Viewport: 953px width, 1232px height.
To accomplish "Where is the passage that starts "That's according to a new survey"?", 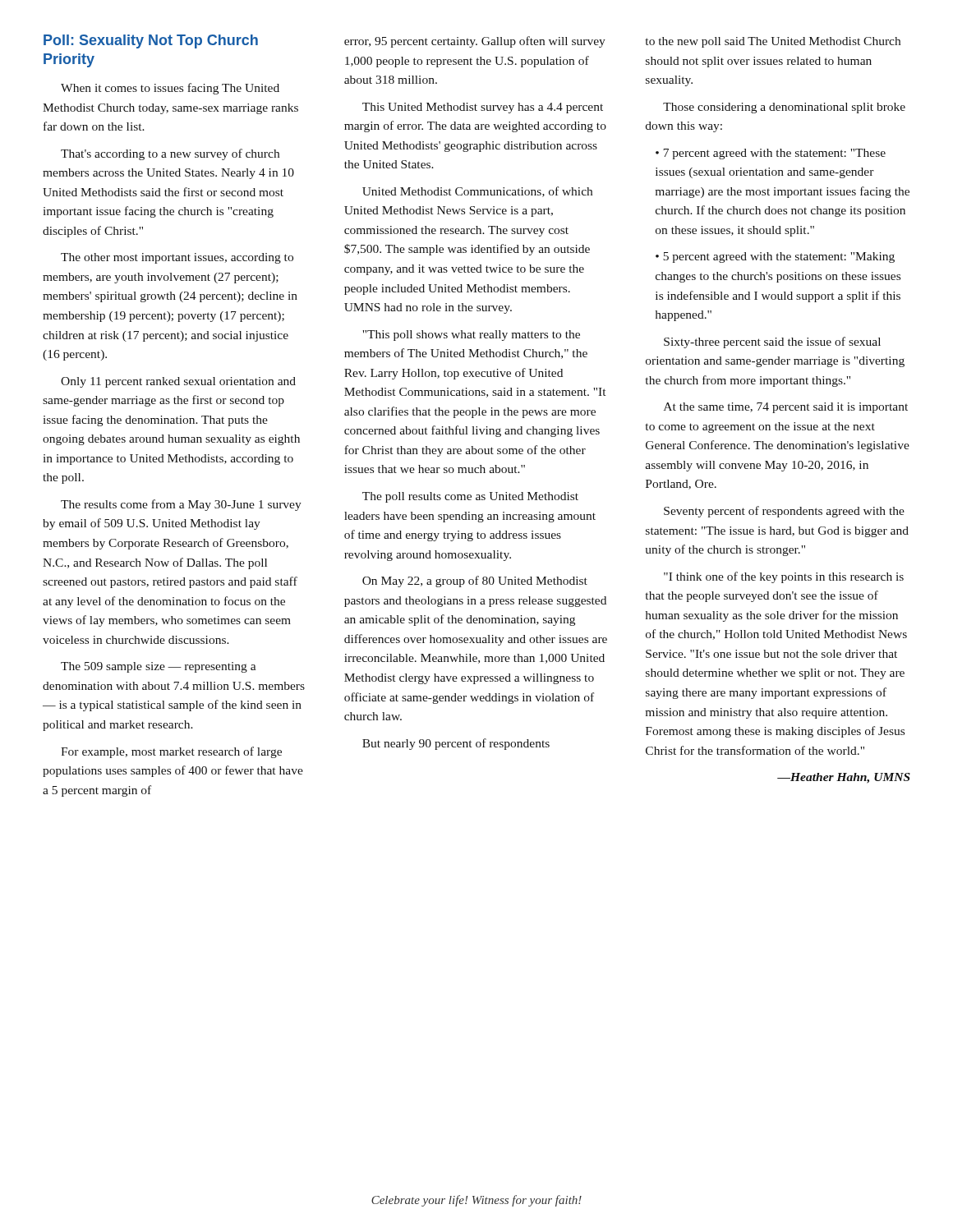I will pyautogui.click(x=175, y=192).
